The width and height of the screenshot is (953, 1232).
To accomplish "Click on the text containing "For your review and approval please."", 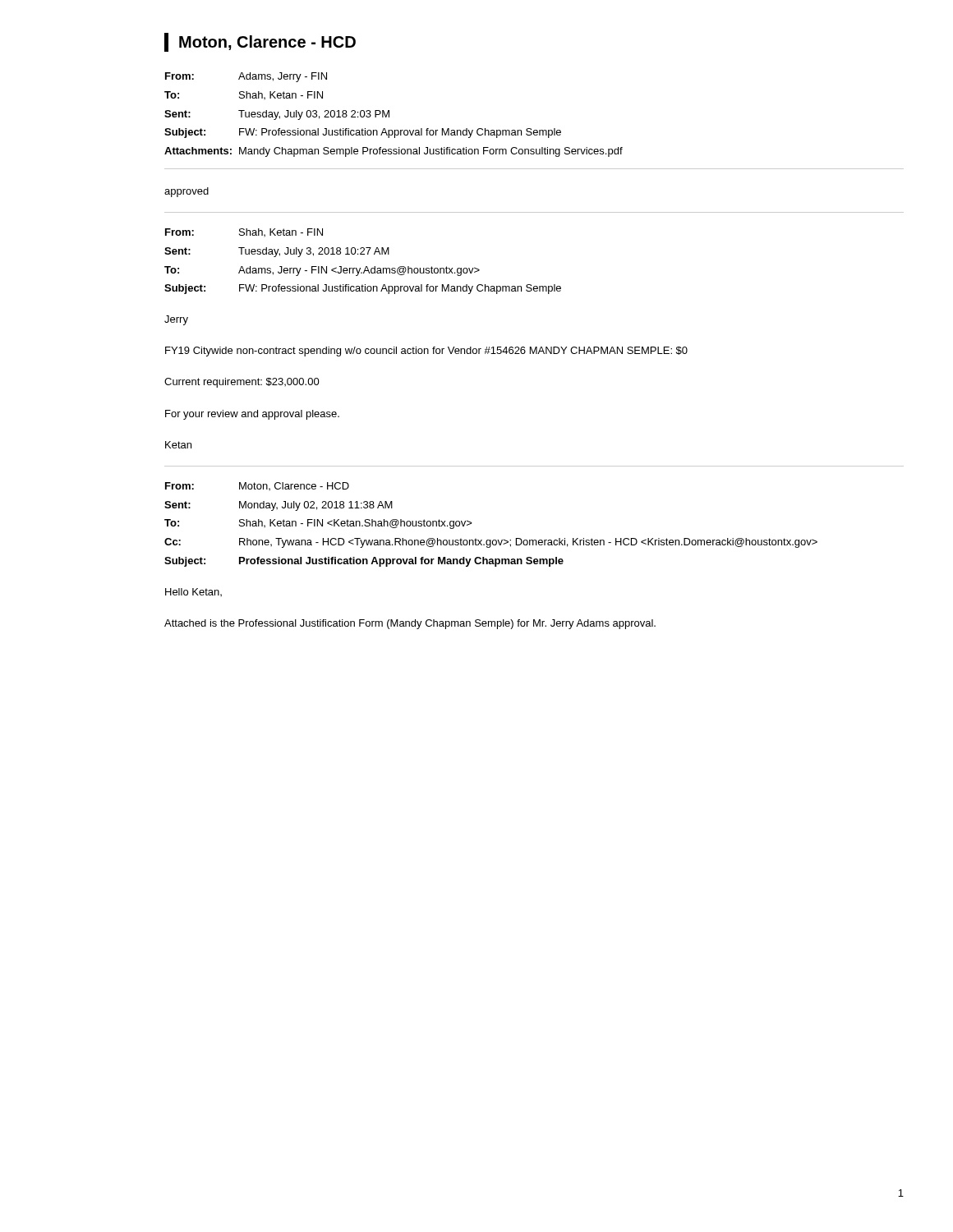I will tap(252, 413).
